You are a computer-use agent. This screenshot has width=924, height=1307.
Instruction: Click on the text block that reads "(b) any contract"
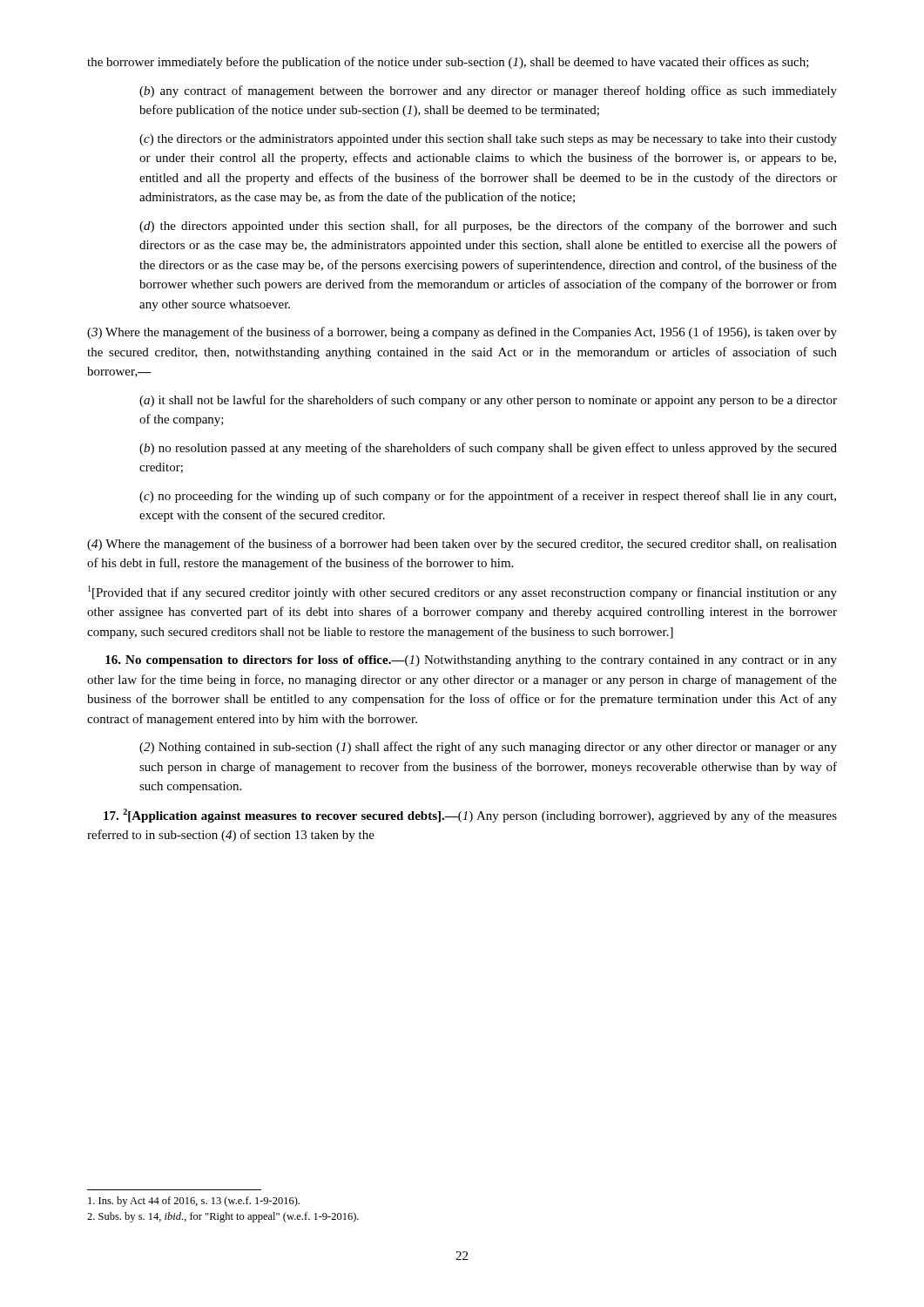click(x=488, y=100)
